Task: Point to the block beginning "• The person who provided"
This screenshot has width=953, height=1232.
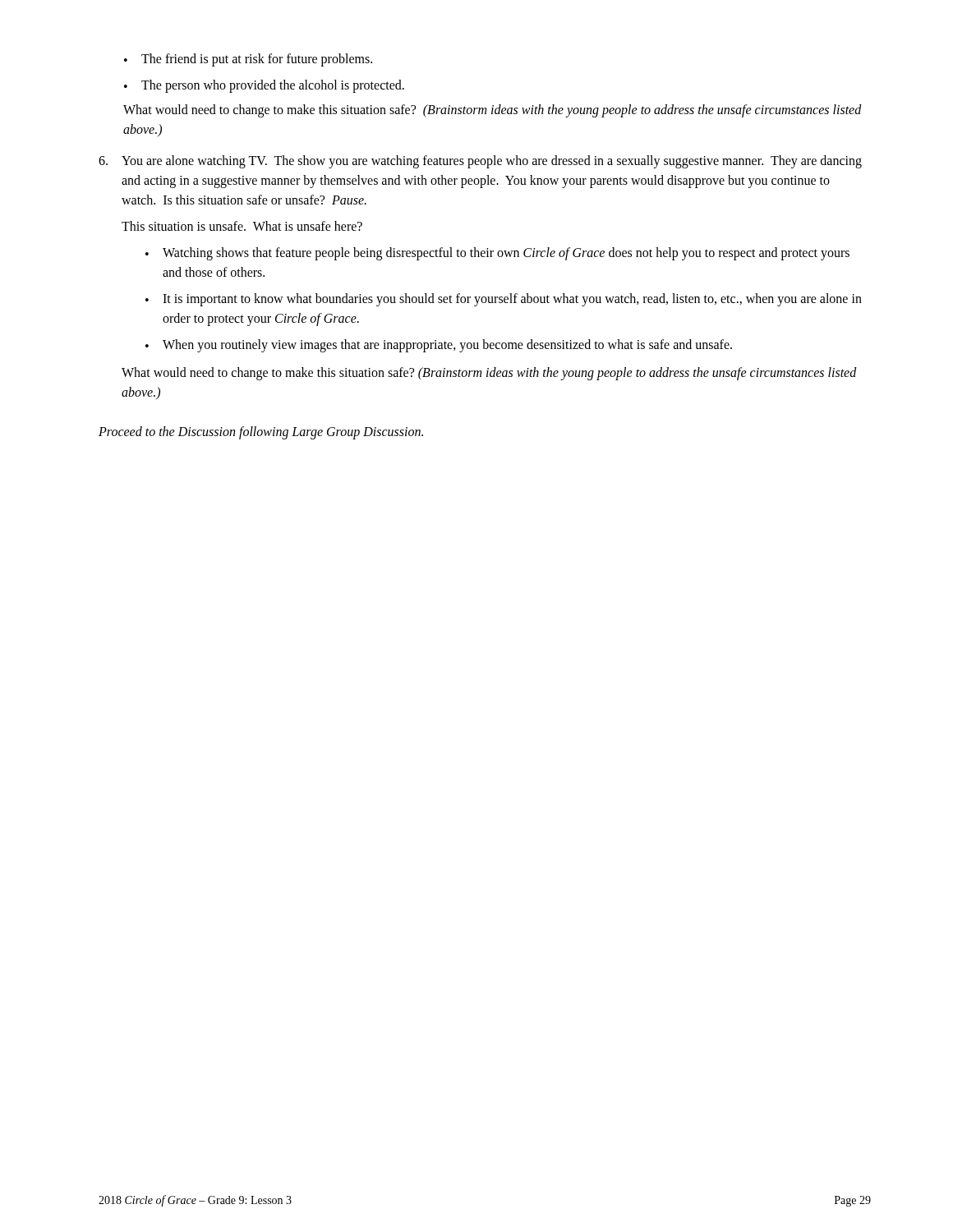Action: click(x=497, y=108)
